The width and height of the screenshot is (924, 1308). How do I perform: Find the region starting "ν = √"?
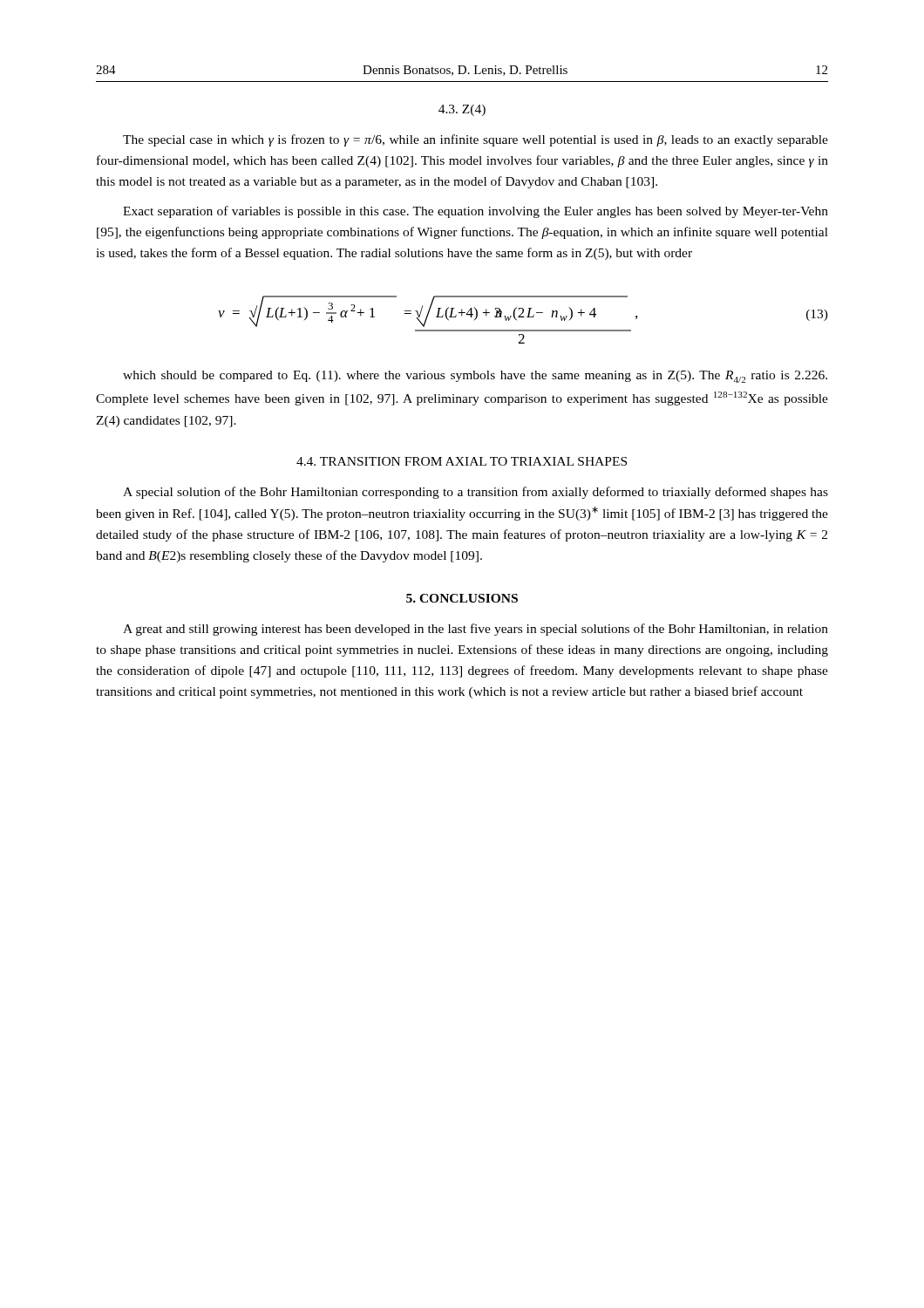(523, 314)
